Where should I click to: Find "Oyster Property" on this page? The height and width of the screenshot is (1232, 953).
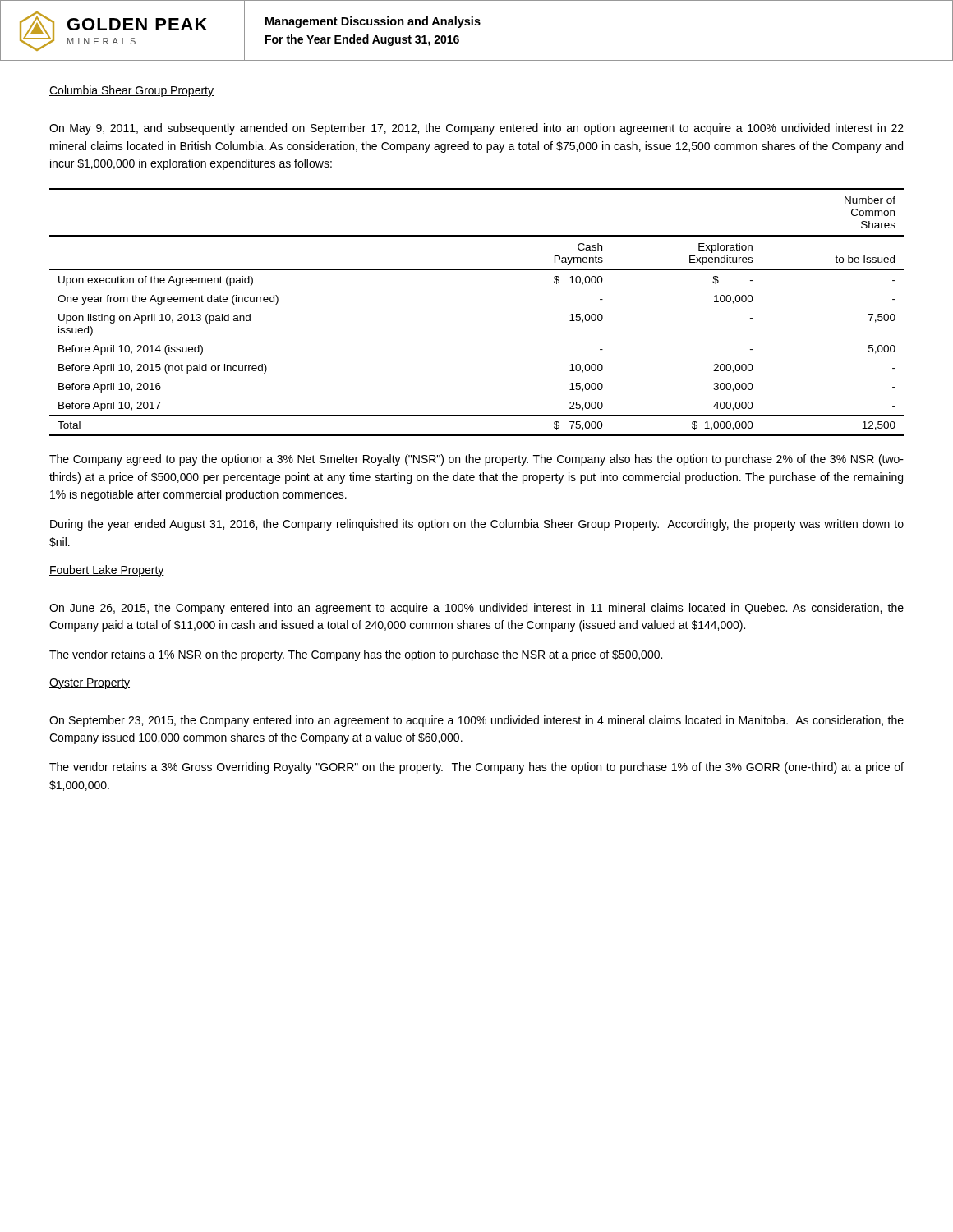pos(90,682)
